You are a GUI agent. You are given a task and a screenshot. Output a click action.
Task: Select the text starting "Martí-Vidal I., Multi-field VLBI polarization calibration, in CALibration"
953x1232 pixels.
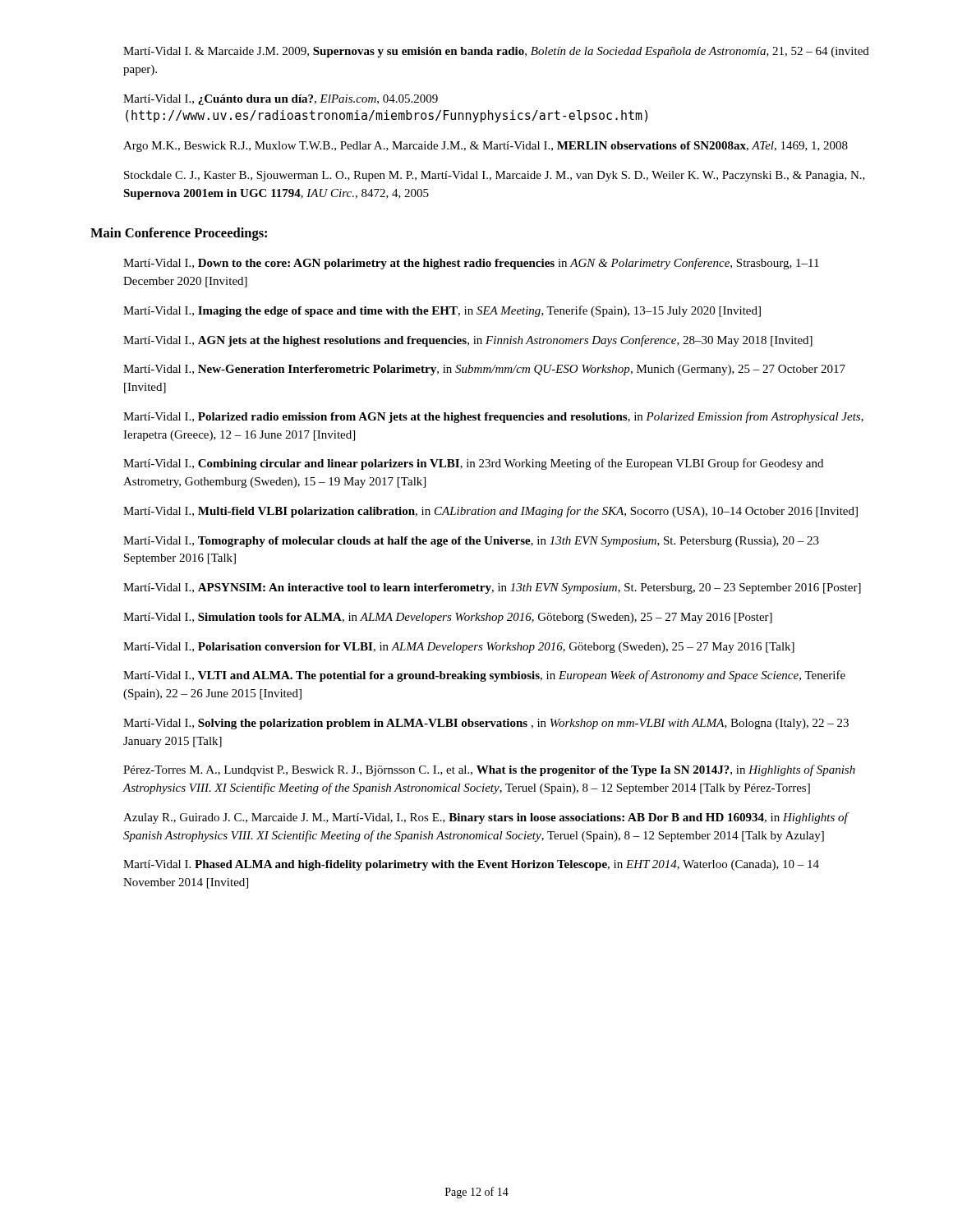coord(491,511)
